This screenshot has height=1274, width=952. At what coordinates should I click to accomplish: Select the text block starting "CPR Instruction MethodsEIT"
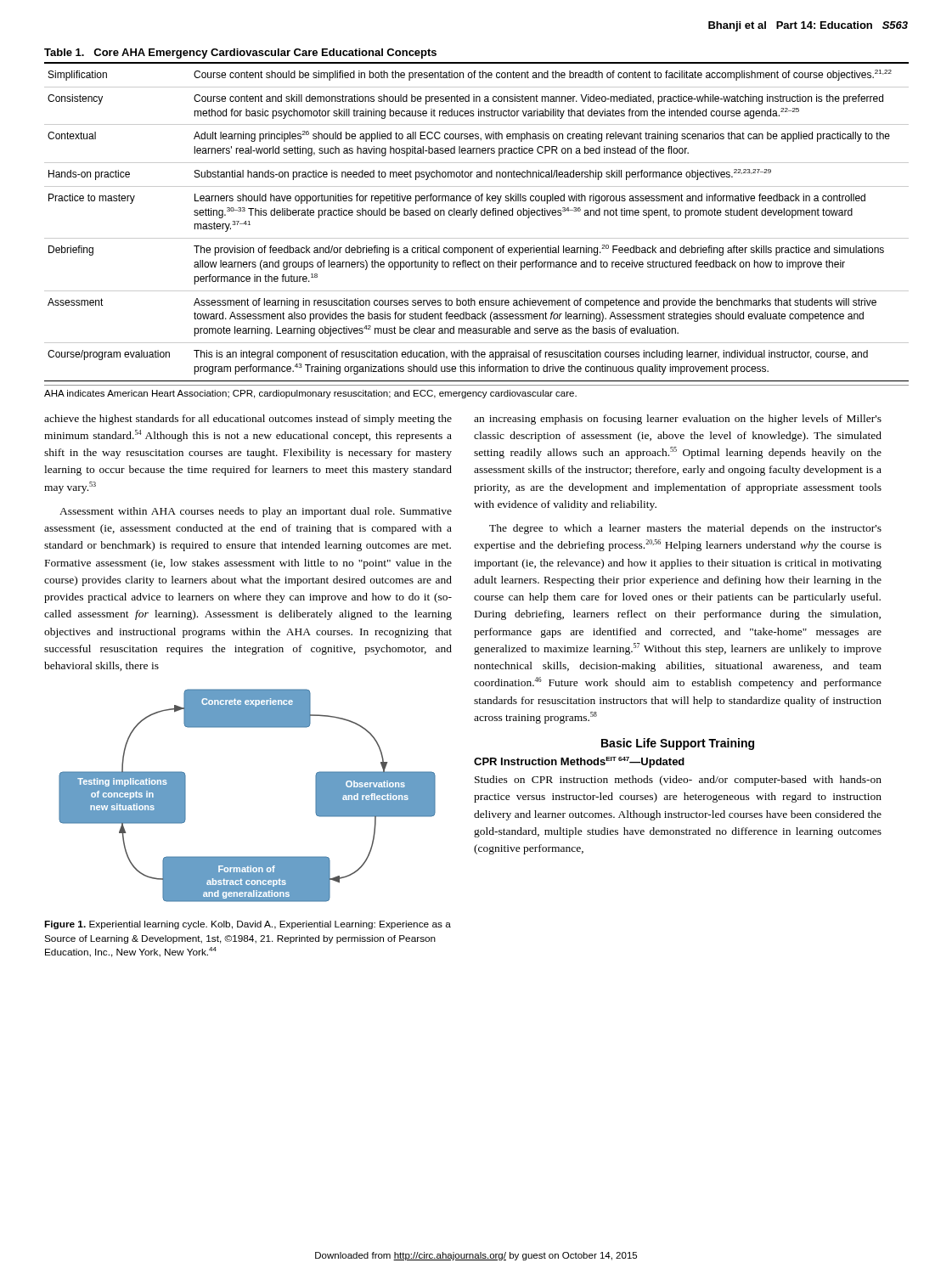pyautogui.click(x=579, y=761)
